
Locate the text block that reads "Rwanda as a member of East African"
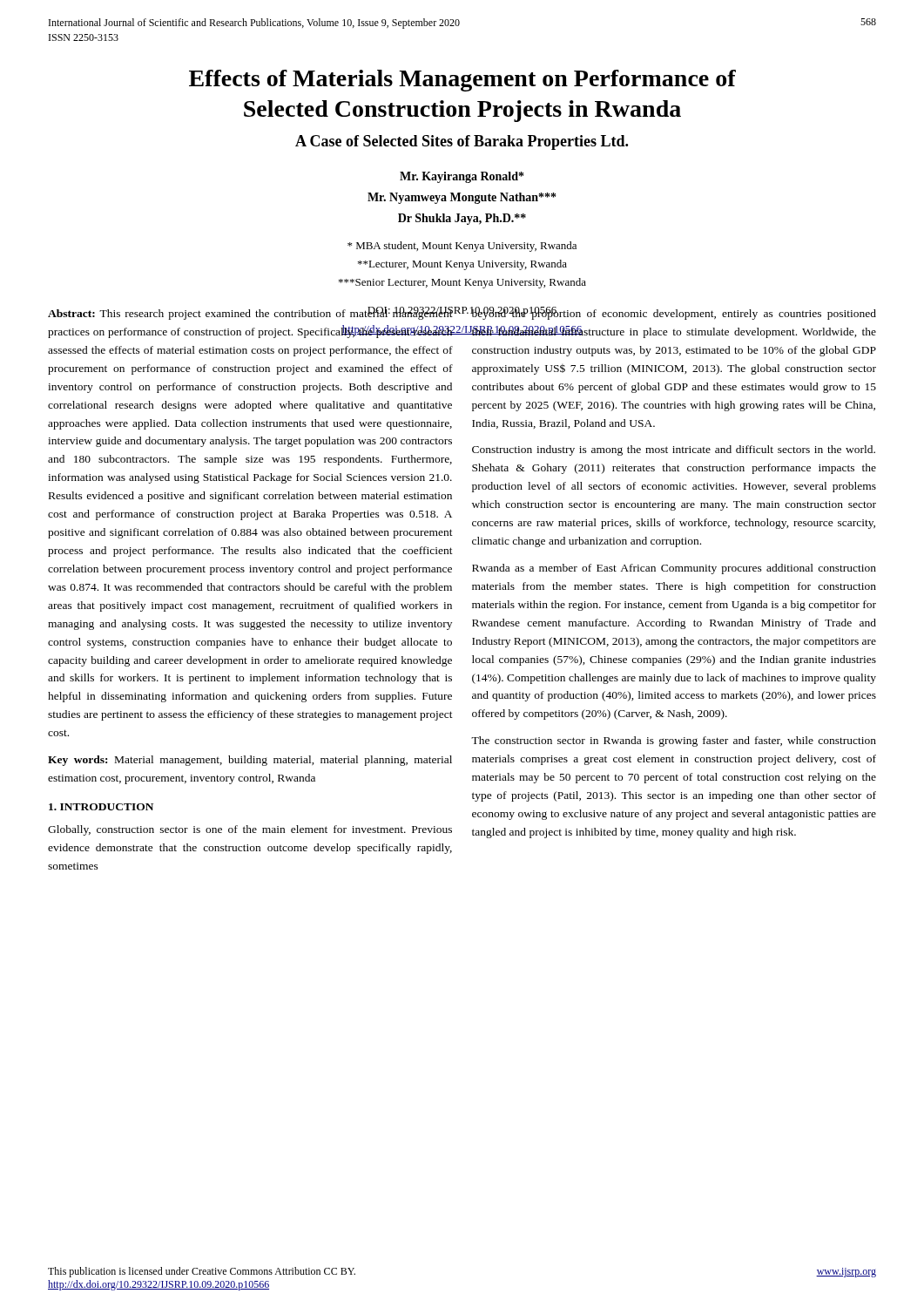[674, 641]
